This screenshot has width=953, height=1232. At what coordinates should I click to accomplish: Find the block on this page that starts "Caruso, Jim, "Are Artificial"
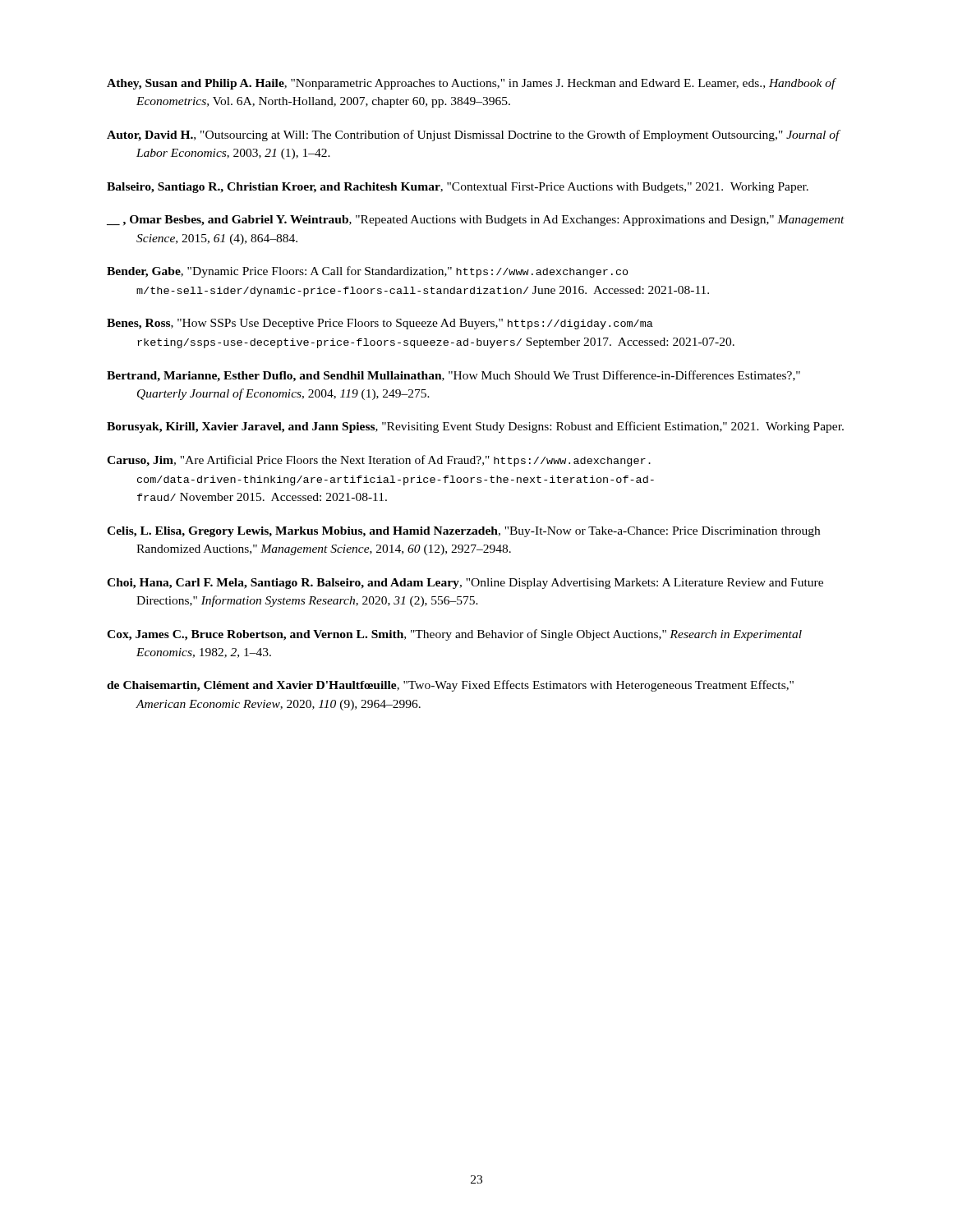point(381,478)
